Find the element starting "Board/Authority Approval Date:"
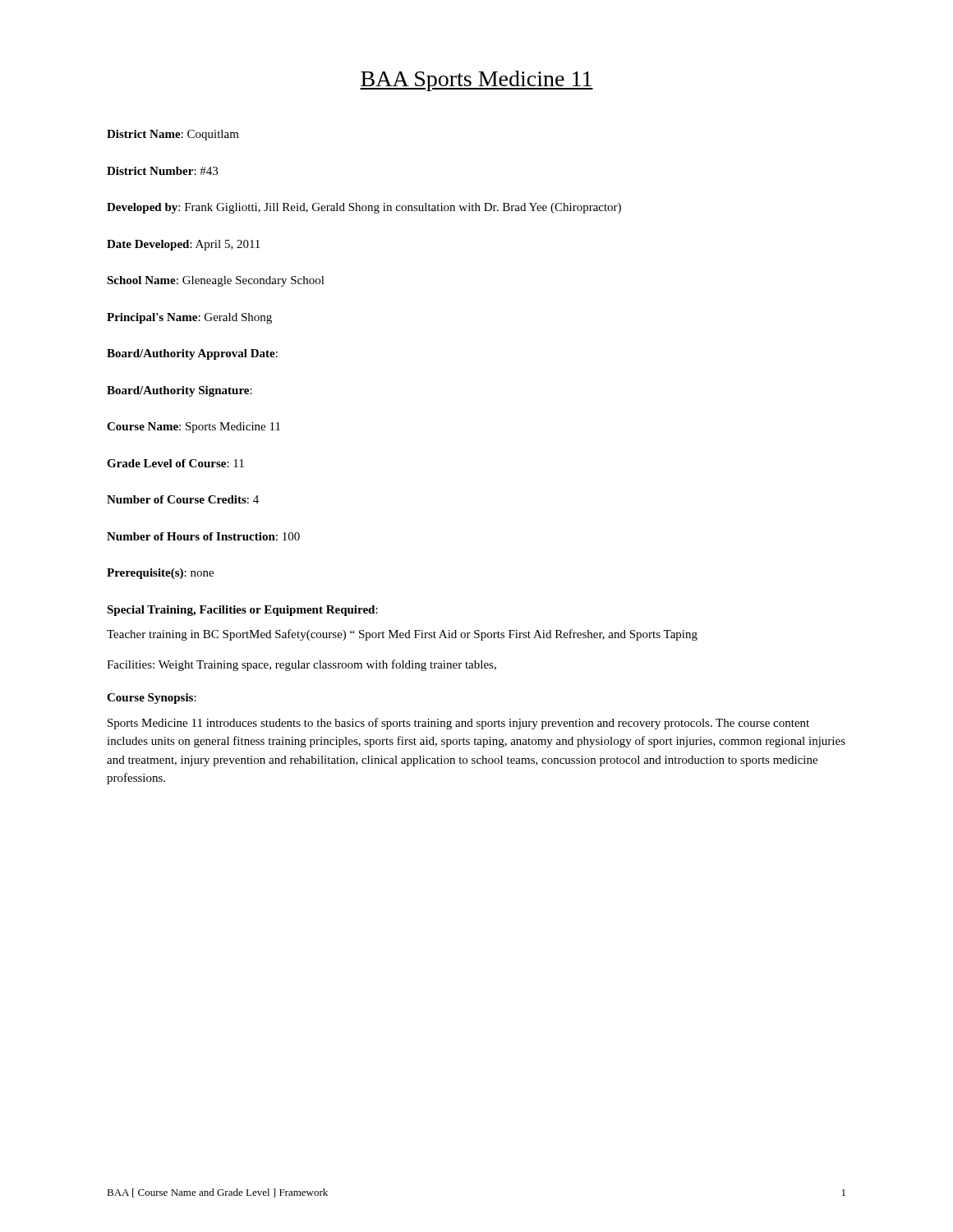The width and height of the screenshot is (953, 1232). 193,353
